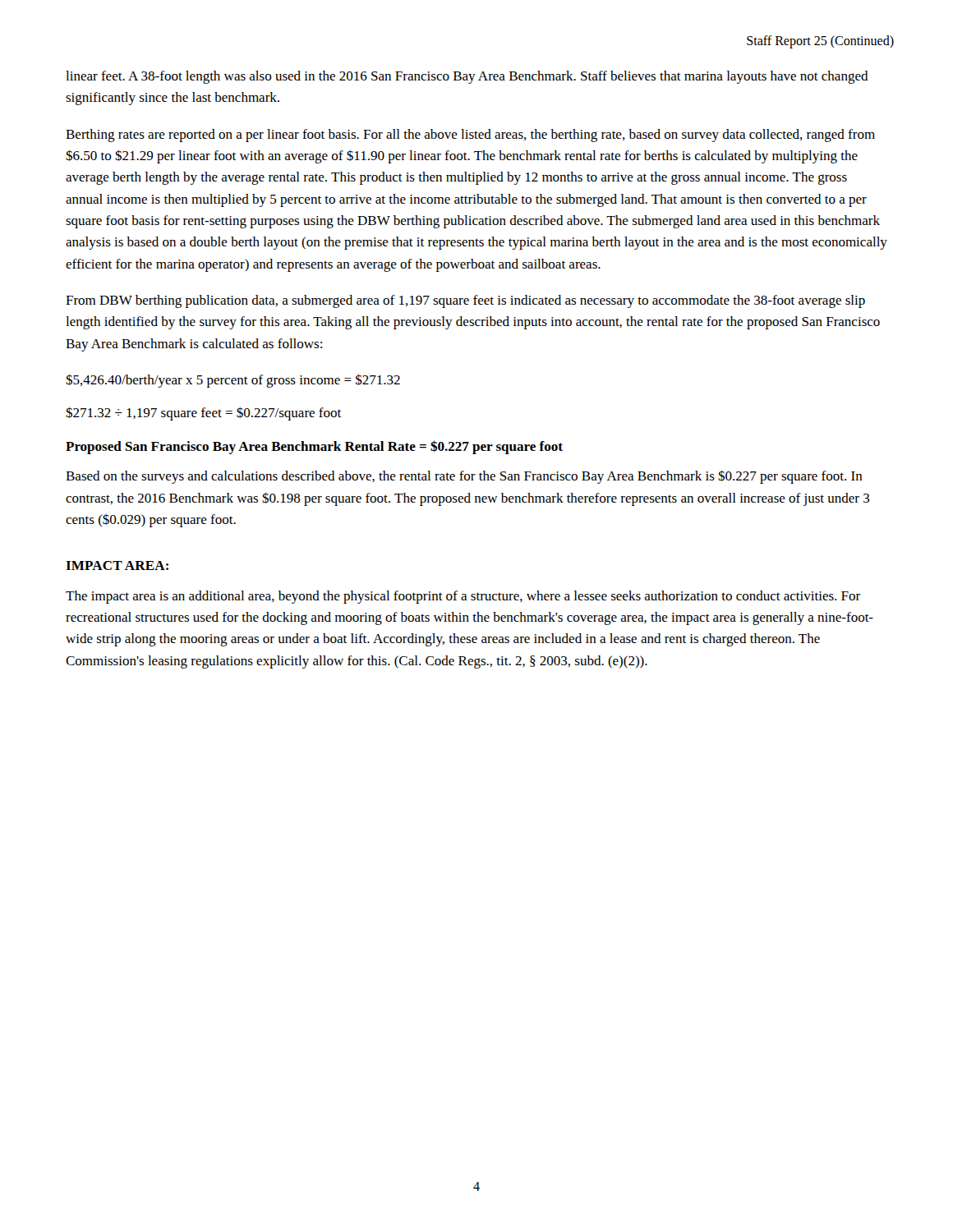Click on the passage starting "Proposed San Francisco Bay Area Benchmark Rental"
This screenshot has width=953, height=1232.
tap(314, 446)
